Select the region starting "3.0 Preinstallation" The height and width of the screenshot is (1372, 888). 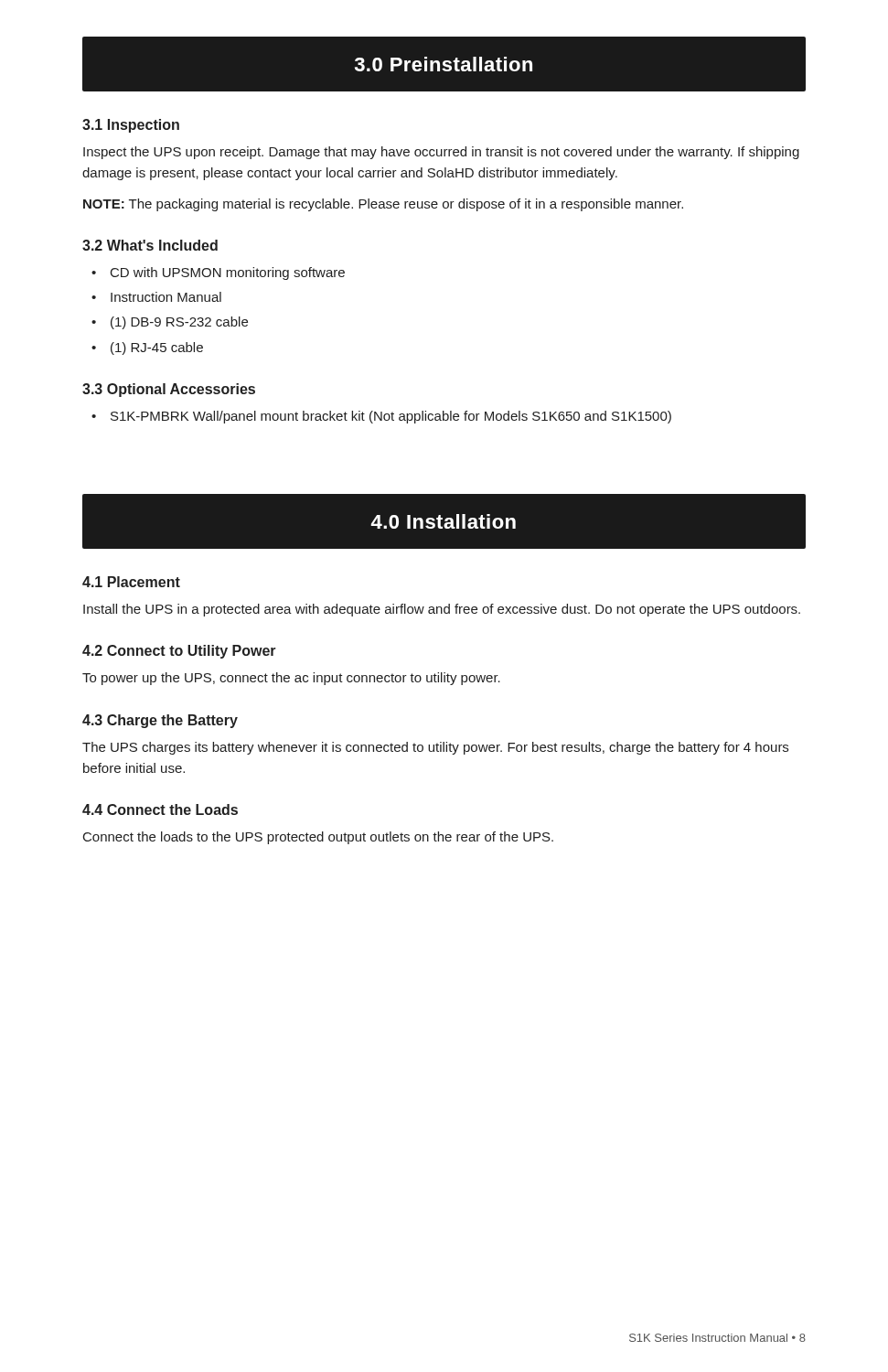444,64
